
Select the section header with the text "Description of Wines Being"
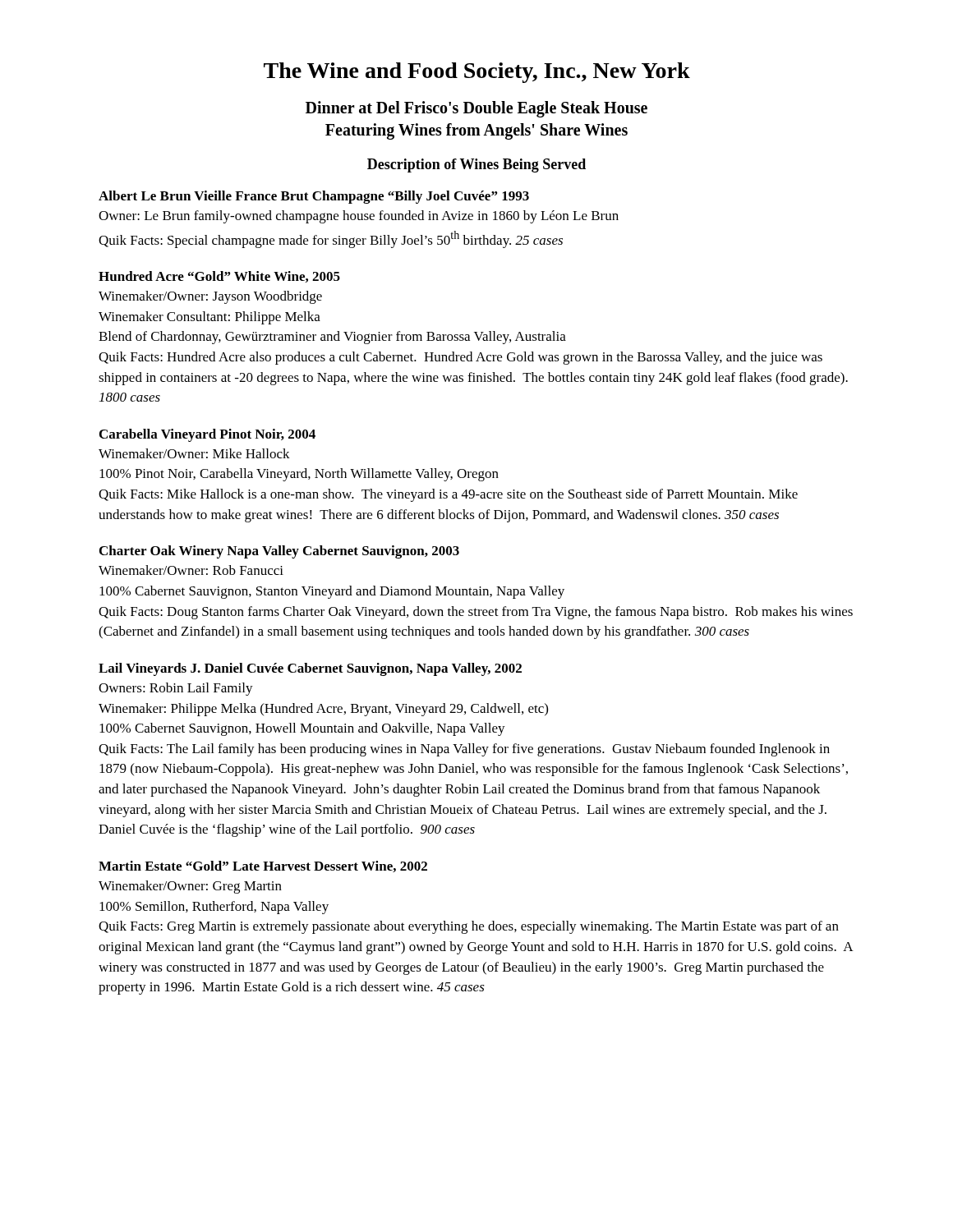pyautogui.click(x=476, y=165)
